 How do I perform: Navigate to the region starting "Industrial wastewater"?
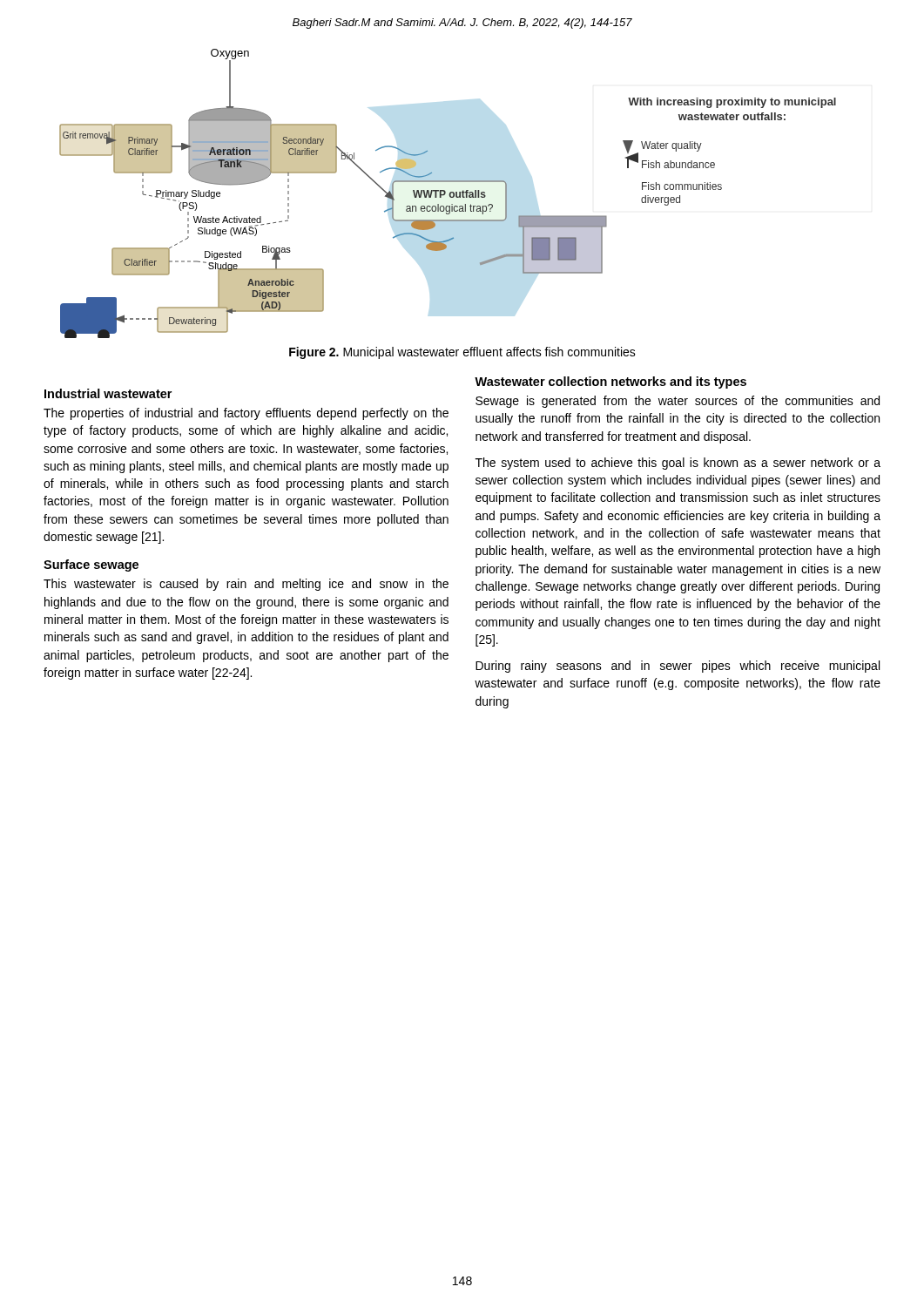108,394
